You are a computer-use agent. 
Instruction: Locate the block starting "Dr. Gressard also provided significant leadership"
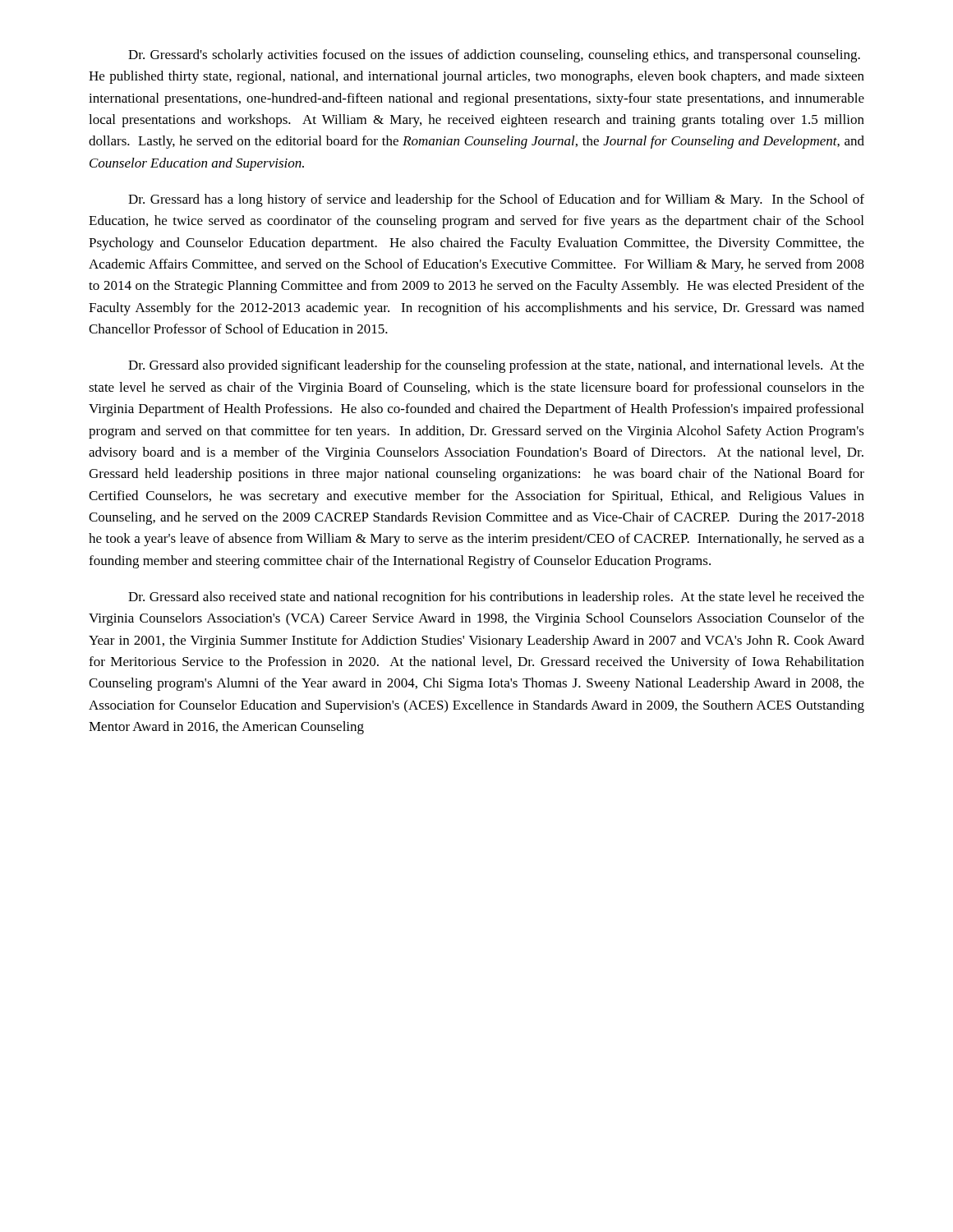[x=476, y=463]
